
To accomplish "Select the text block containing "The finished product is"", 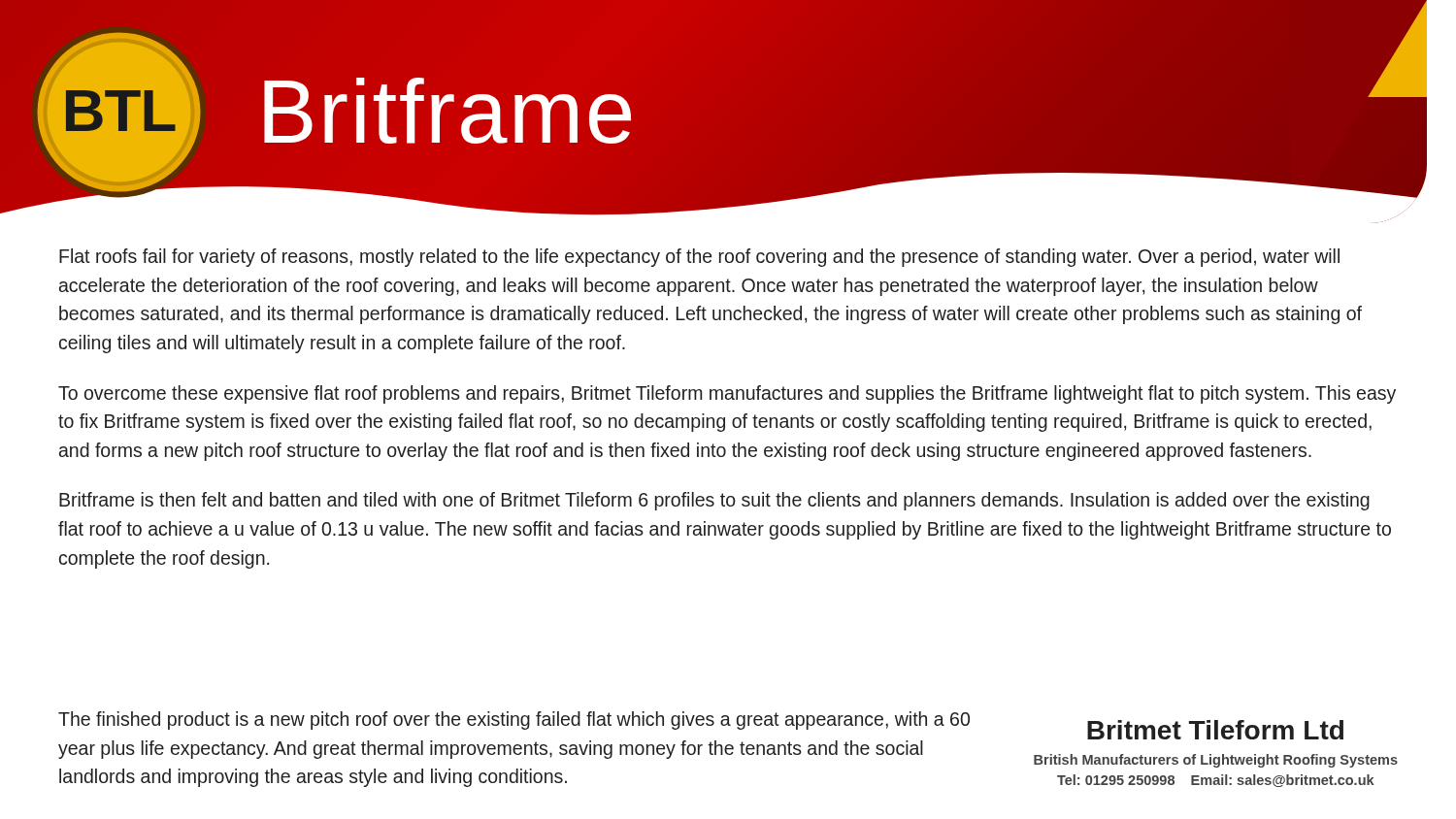I will click(x=514, y=749).
